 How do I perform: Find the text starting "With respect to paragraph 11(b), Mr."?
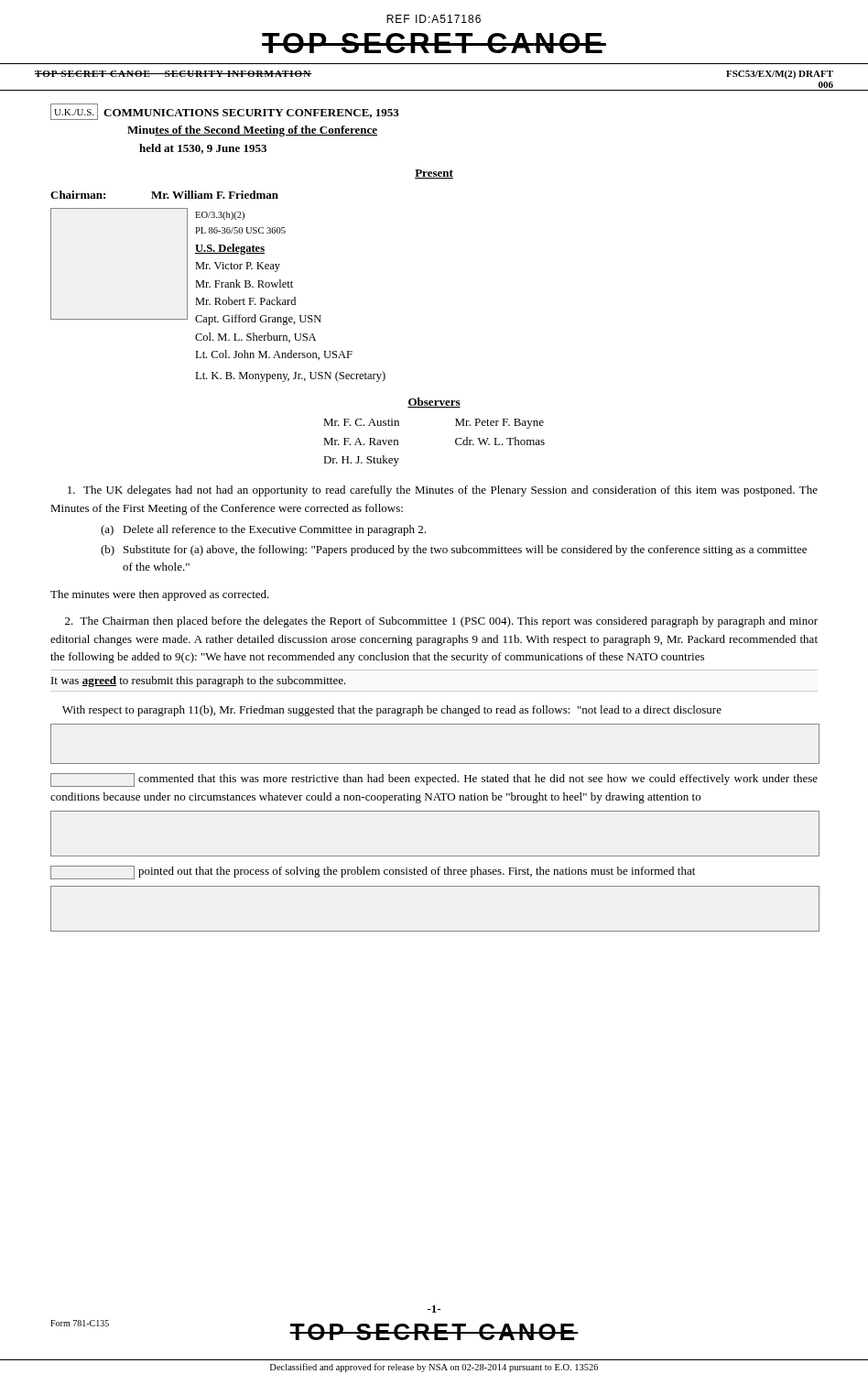pos(386,709)
